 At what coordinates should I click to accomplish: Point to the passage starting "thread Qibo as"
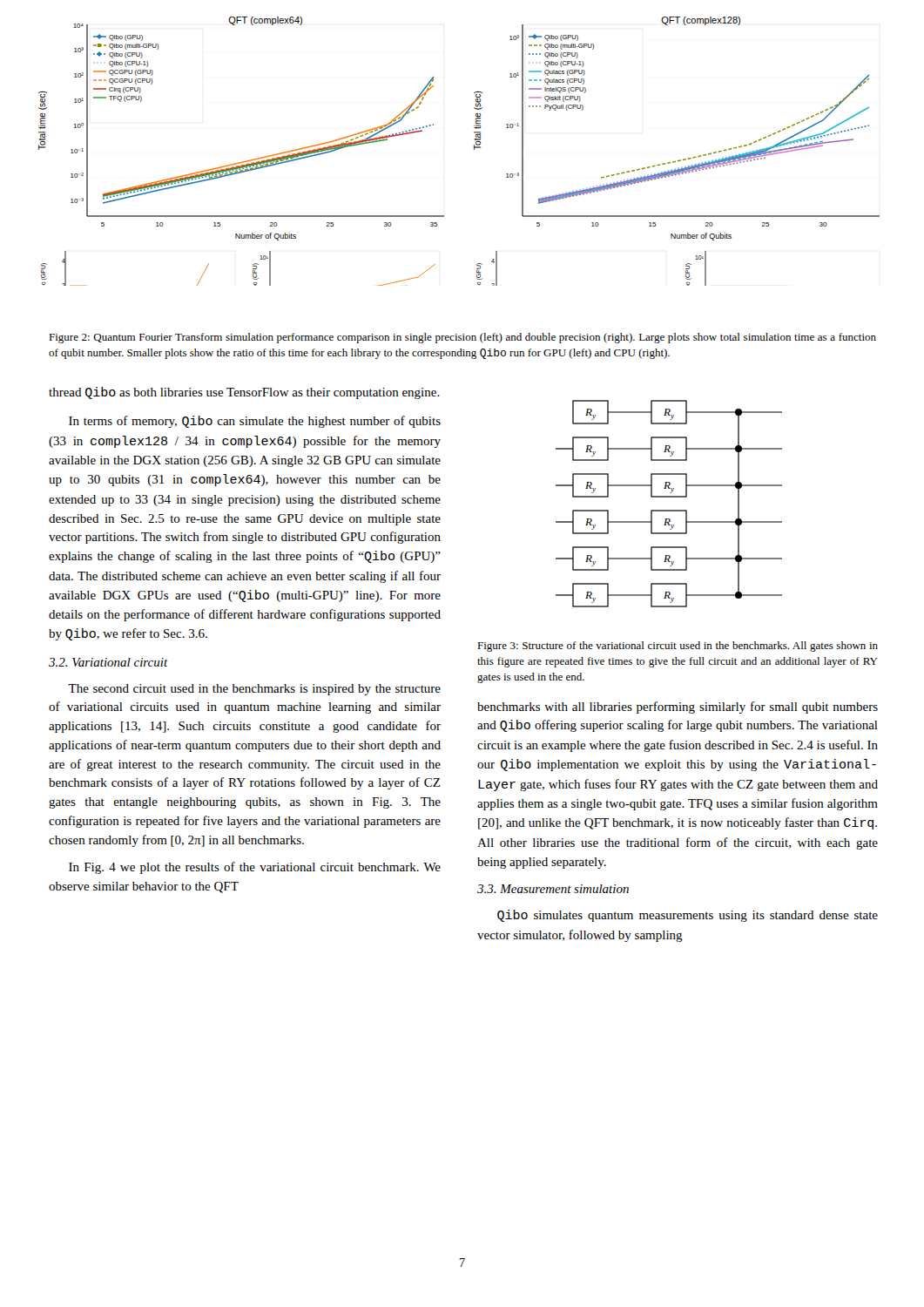coord(245,393)
